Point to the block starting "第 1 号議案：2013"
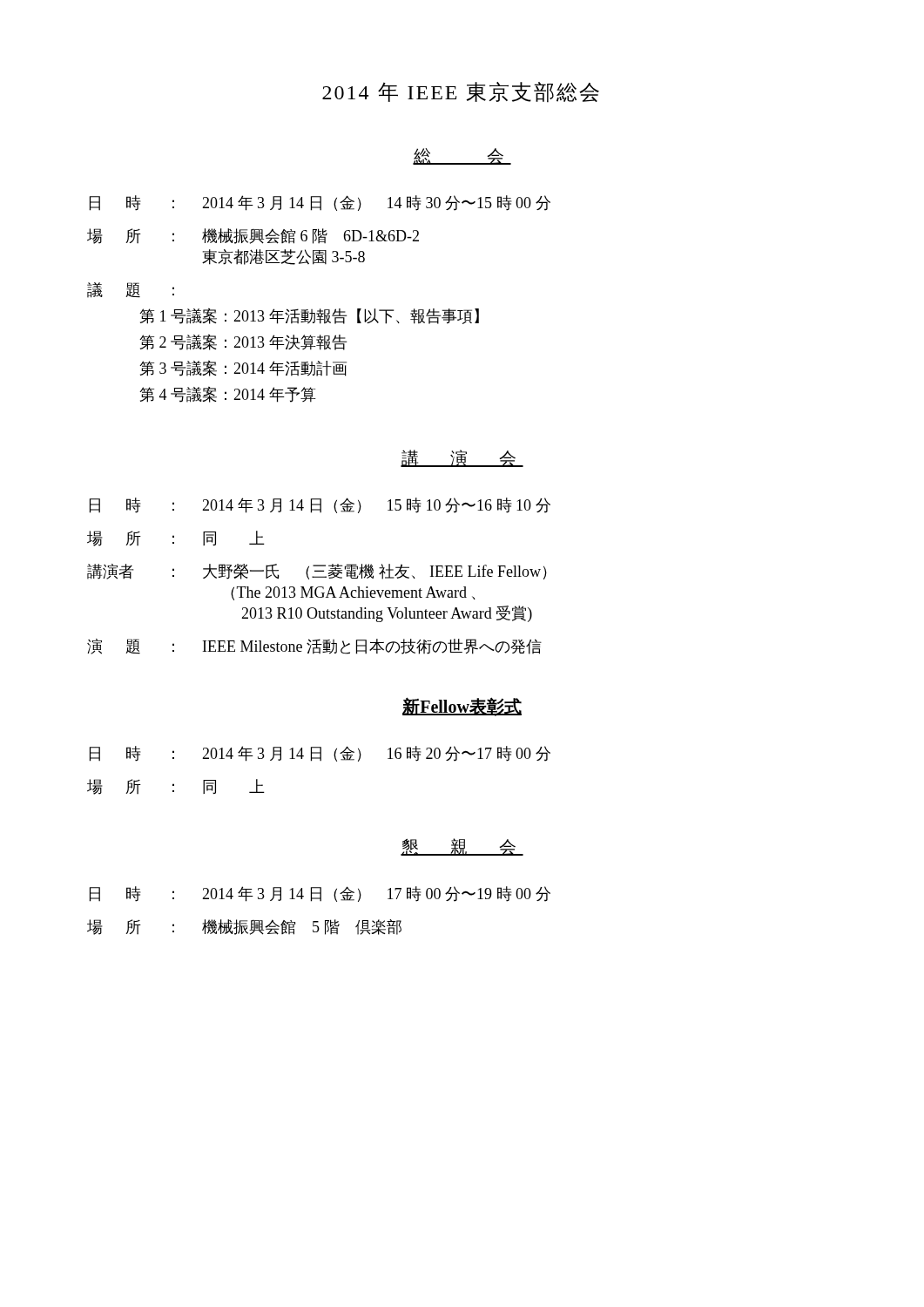Image resolution: width=924 pixels, height=1307 pixels. pyautogui.click(x=314, y=316)
